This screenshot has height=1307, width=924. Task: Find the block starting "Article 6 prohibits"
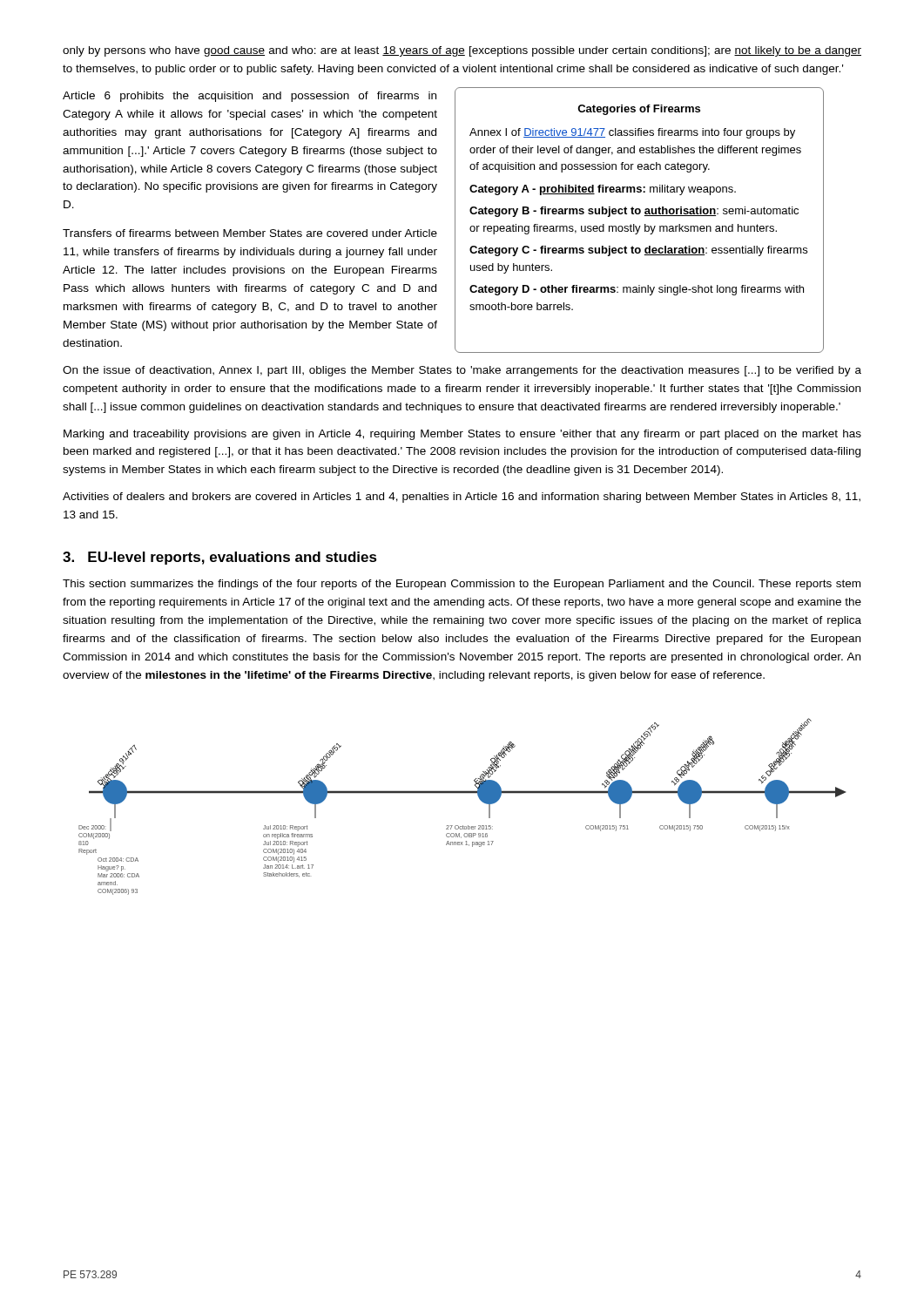pos(250,150)
